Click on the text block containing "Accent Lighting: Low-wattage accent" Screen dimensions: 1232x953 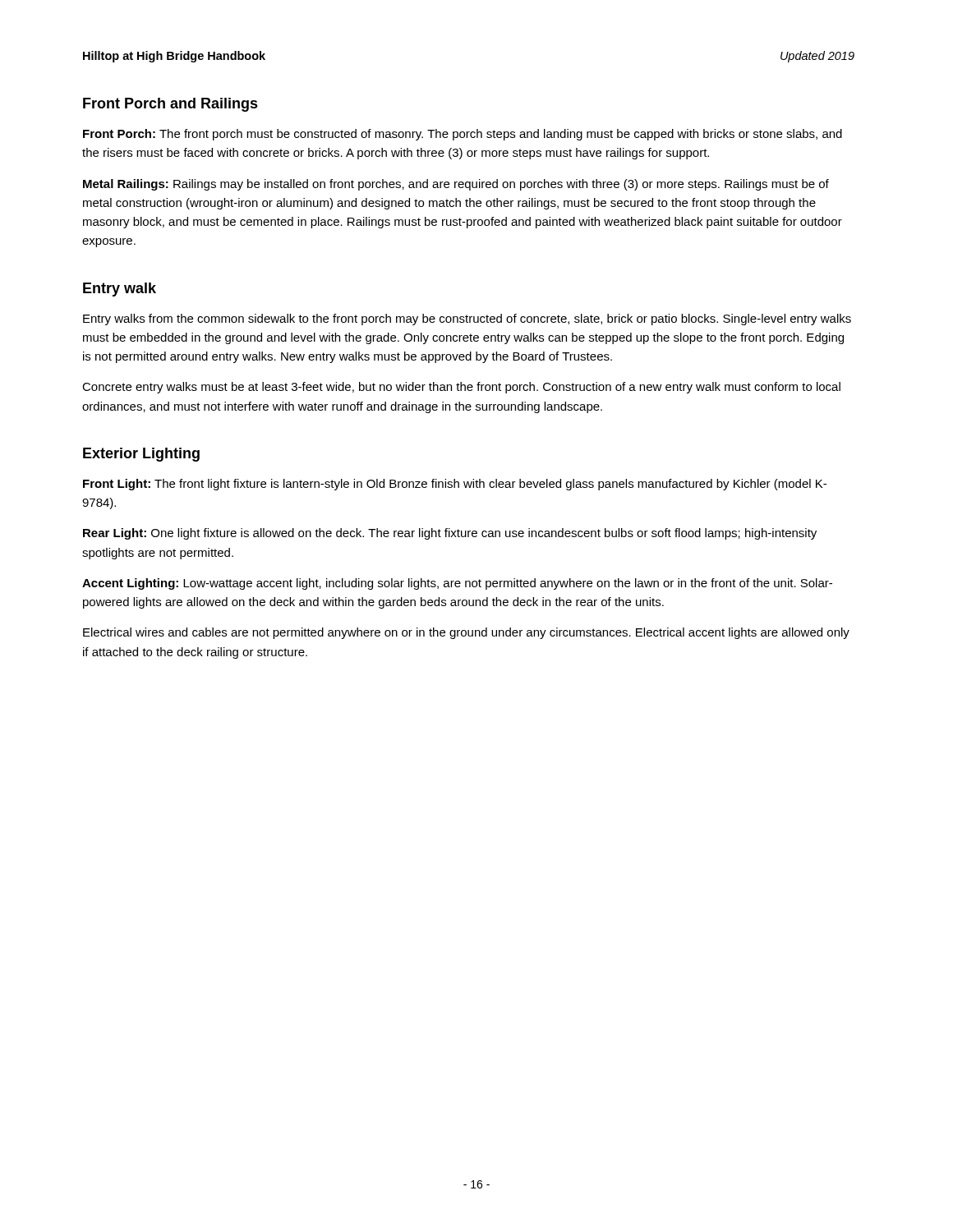[x=457, y=592]
